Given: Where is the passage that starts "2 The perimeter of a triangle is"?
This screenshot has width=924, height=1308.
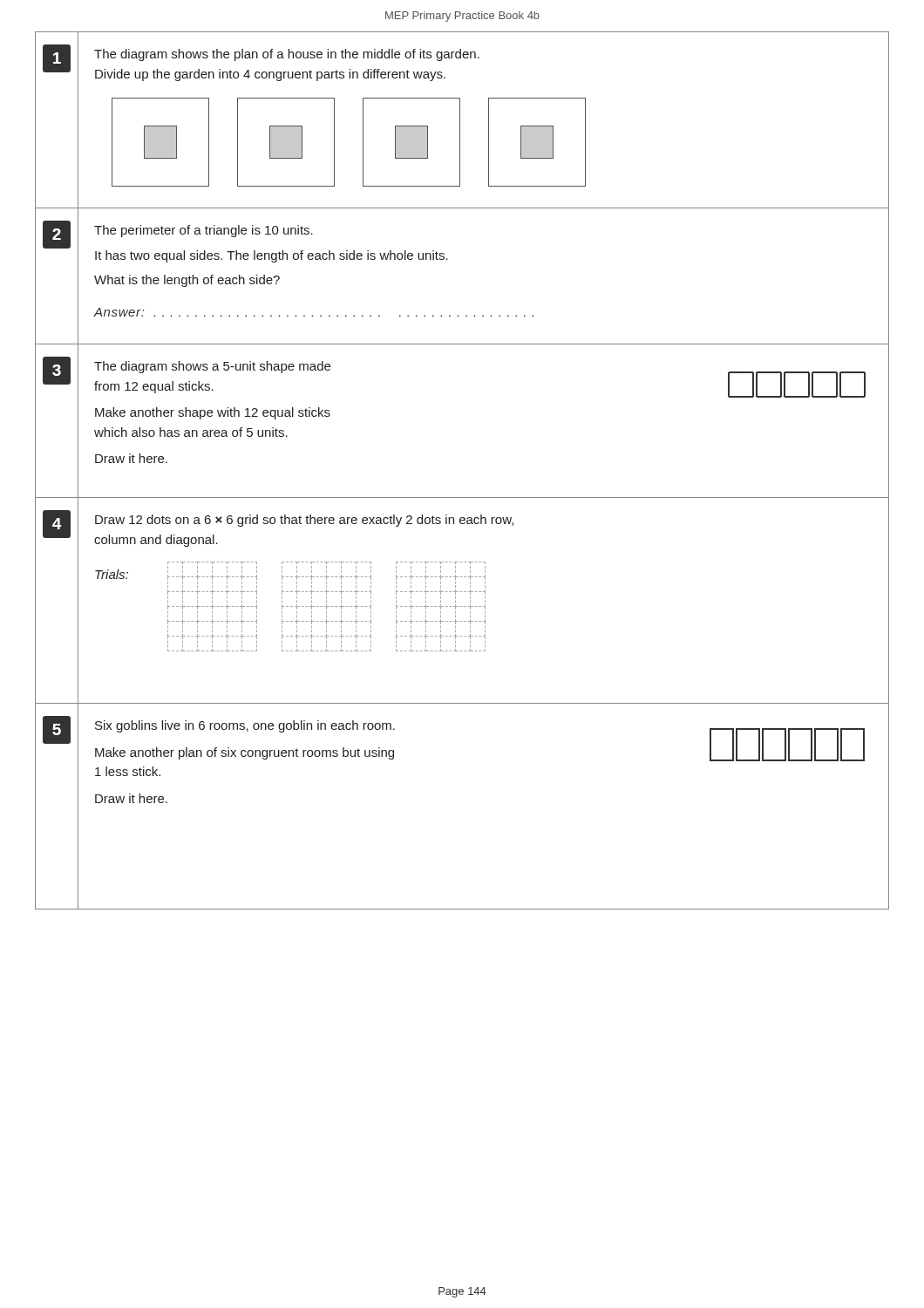Looking at the screenshot, I should pos(462,276).
